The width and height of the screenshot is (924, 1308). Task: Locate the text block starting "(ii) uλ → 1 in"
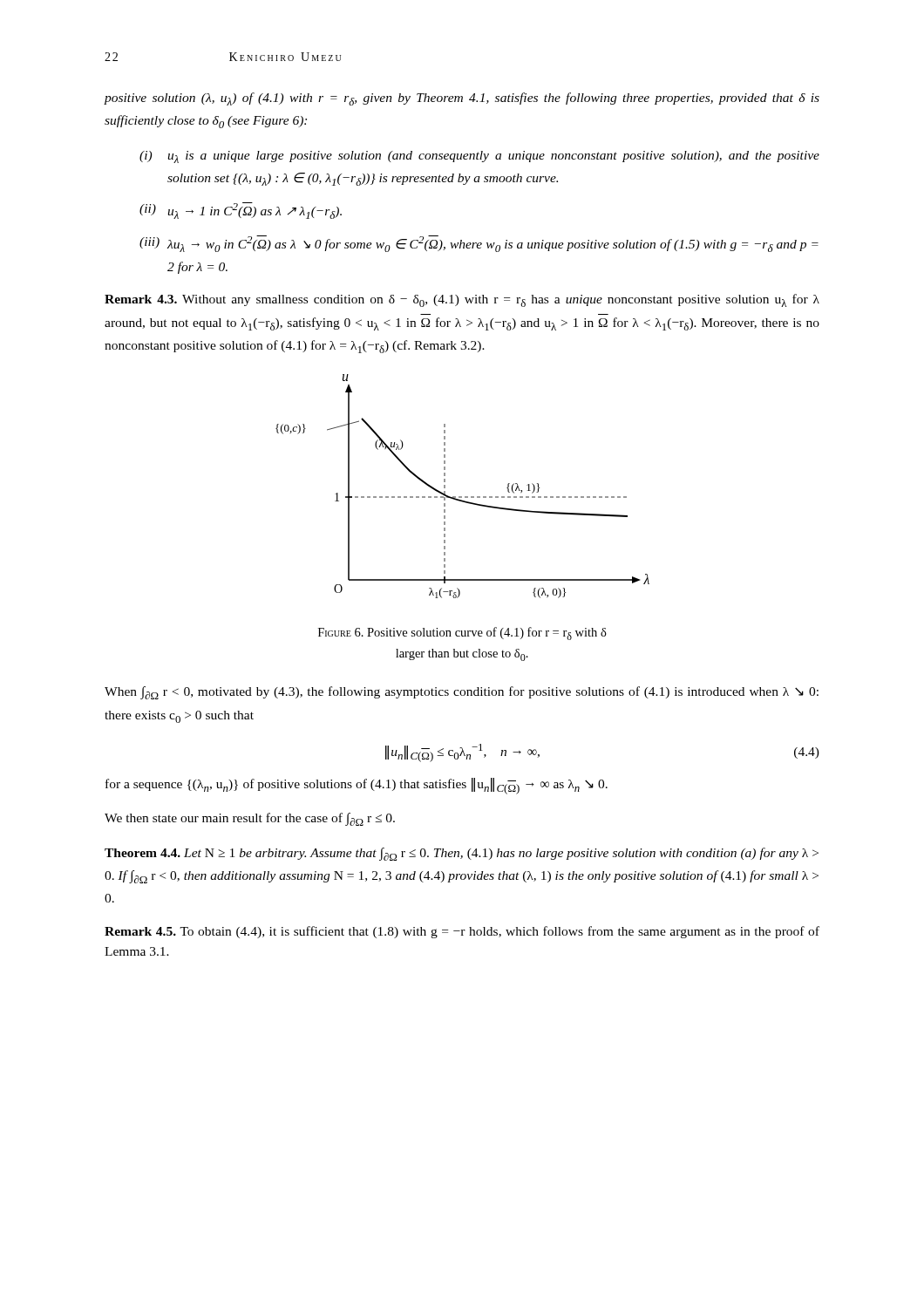[241, 211]
